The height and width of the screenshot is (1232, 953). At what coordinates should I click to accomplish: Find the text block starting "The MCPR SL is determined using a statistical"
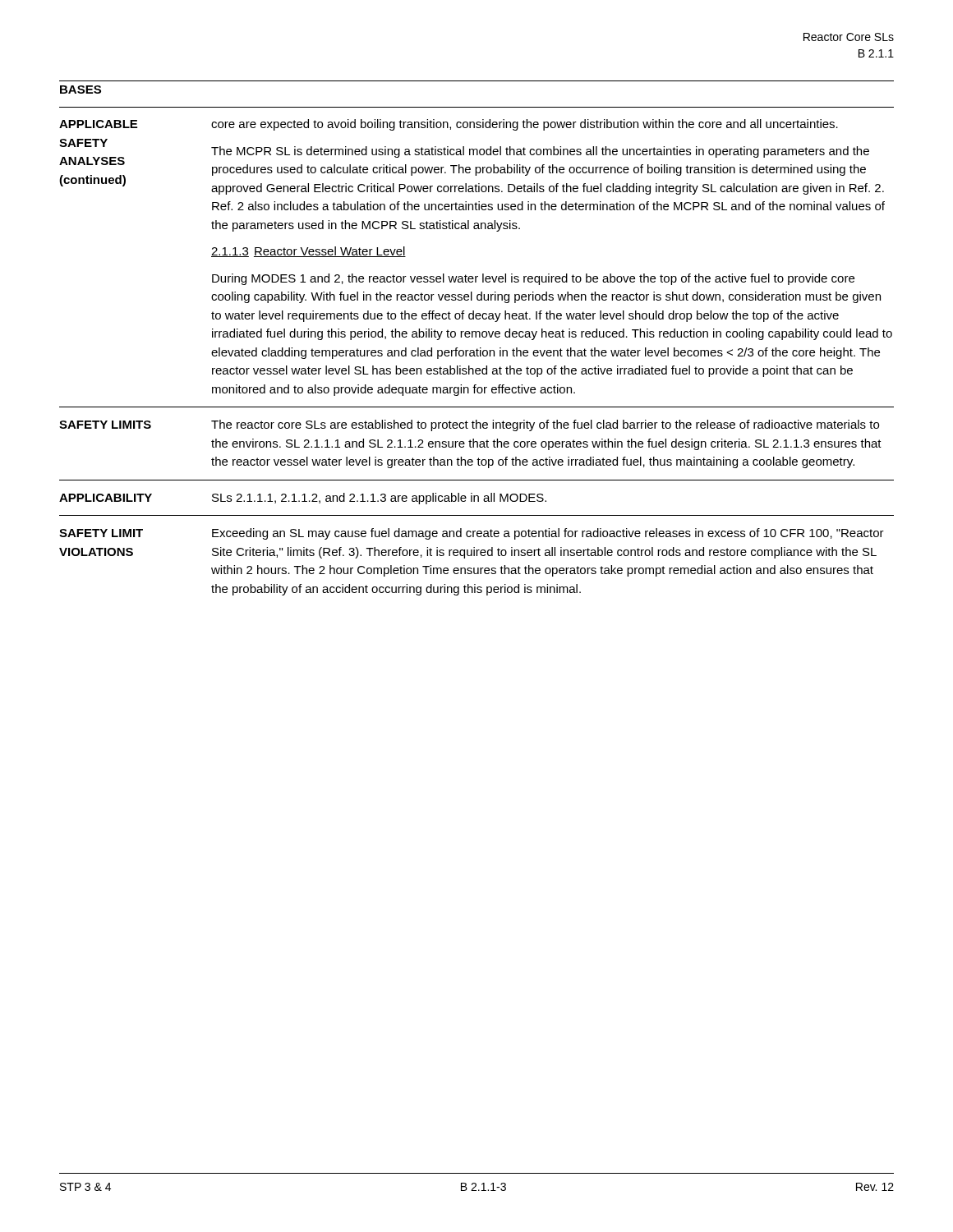tap(548, 187)
